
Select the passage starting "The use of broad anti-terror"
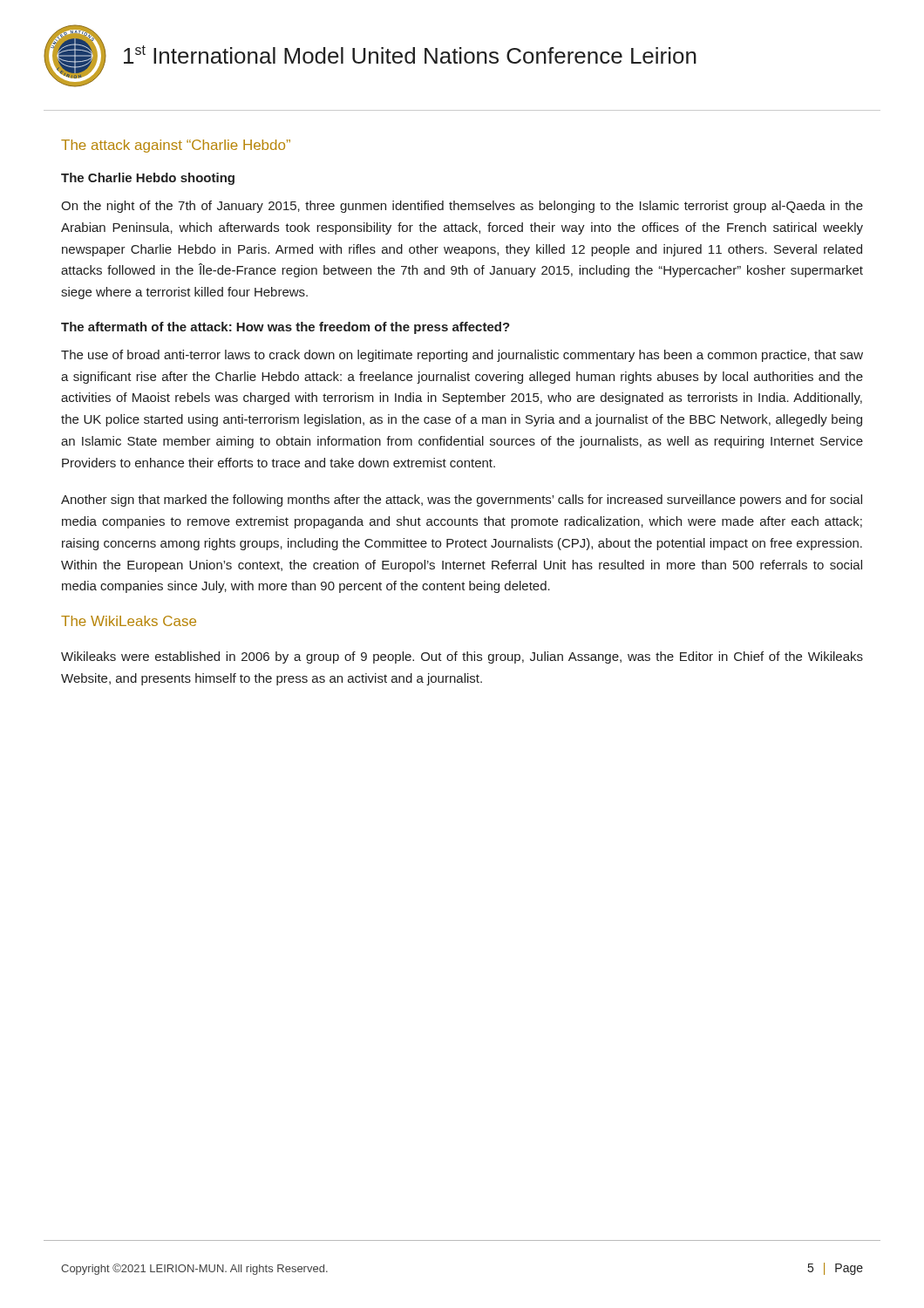[x=462, y=408]
